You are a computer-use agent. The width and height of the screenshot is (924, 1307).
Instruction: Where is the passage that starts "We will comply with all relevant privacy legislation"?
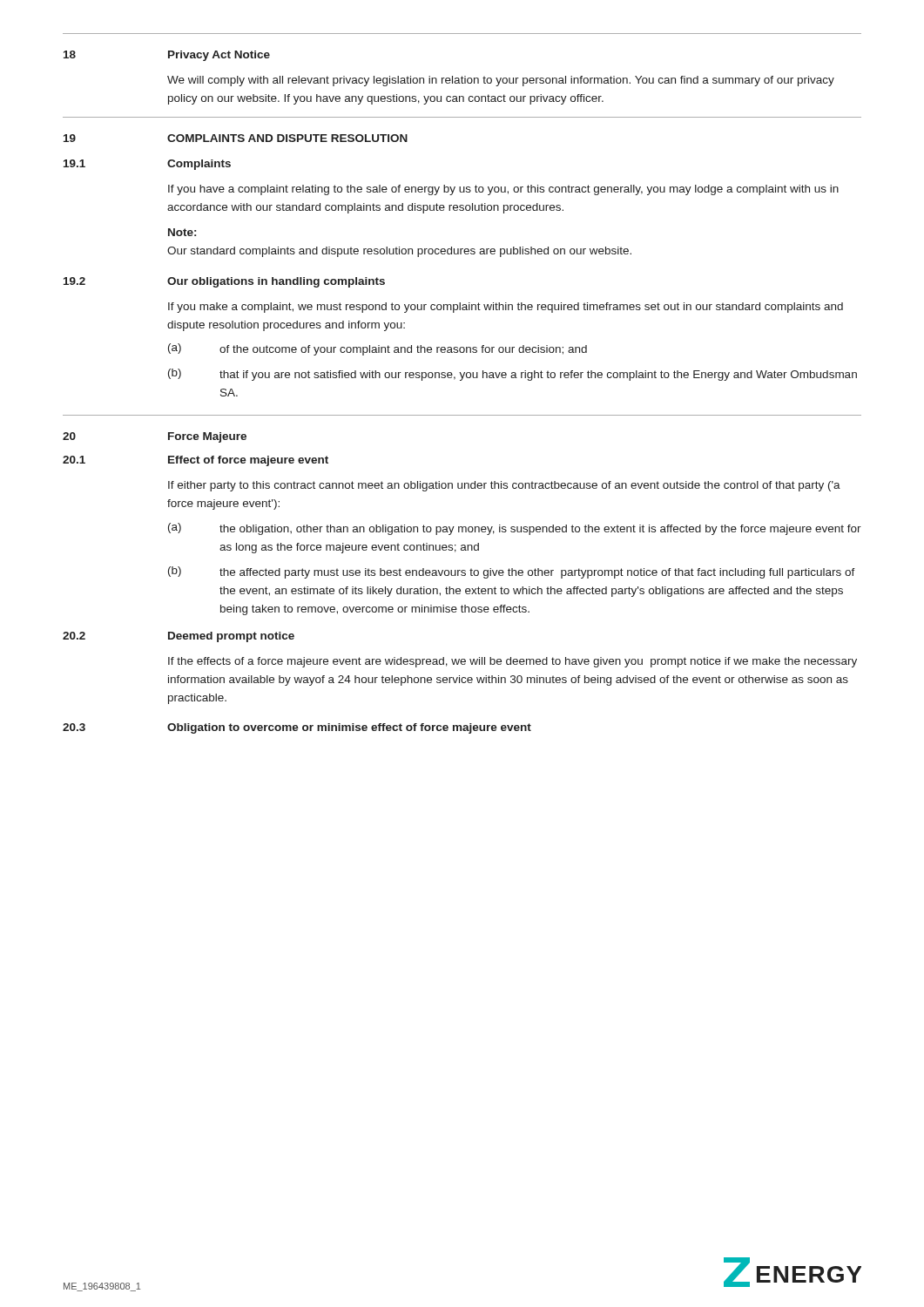click(x=501, y=89)
